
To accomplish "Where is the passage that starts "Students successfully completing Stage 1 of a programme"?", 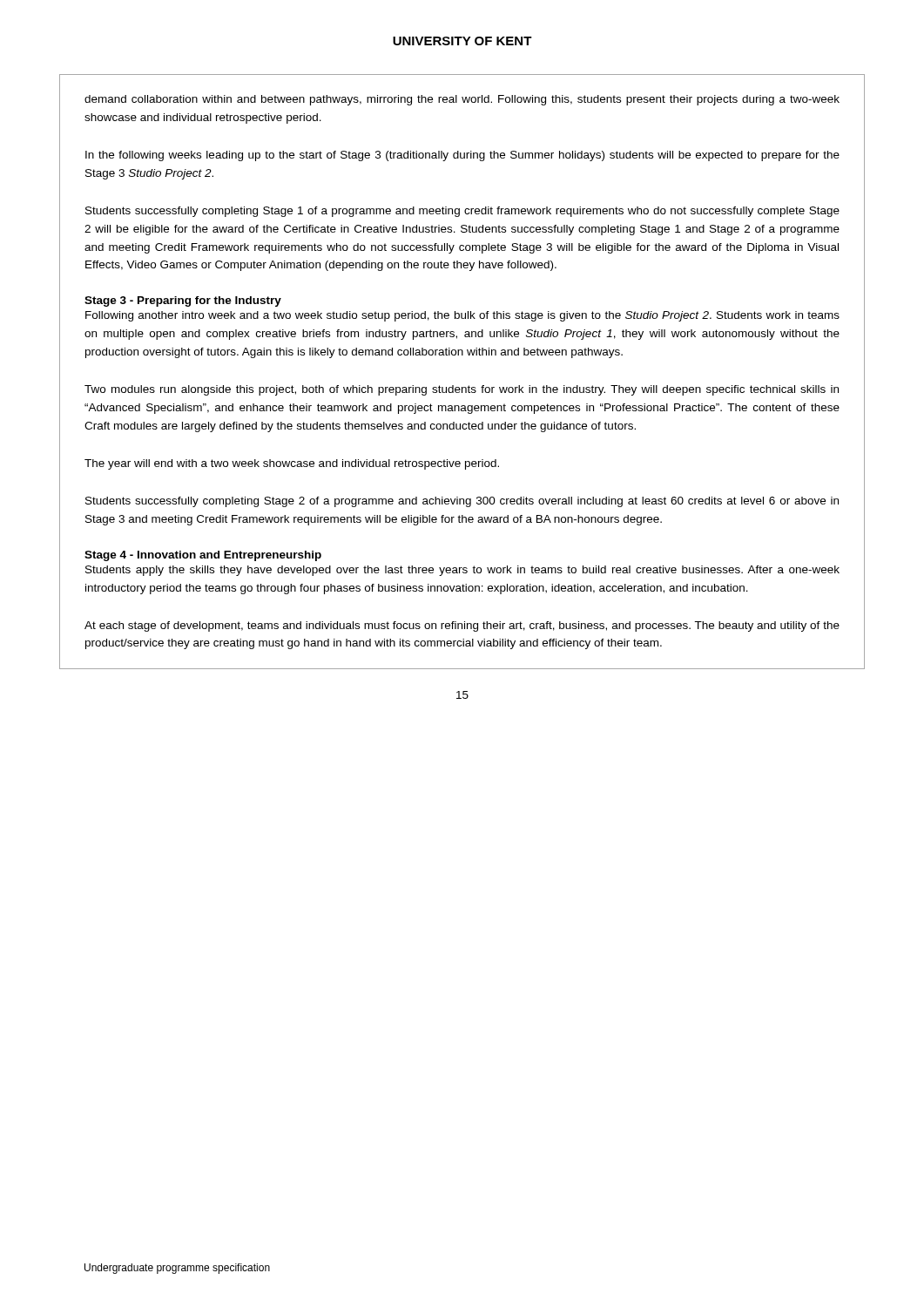I will pyautogui.click(x=462, y=237).
